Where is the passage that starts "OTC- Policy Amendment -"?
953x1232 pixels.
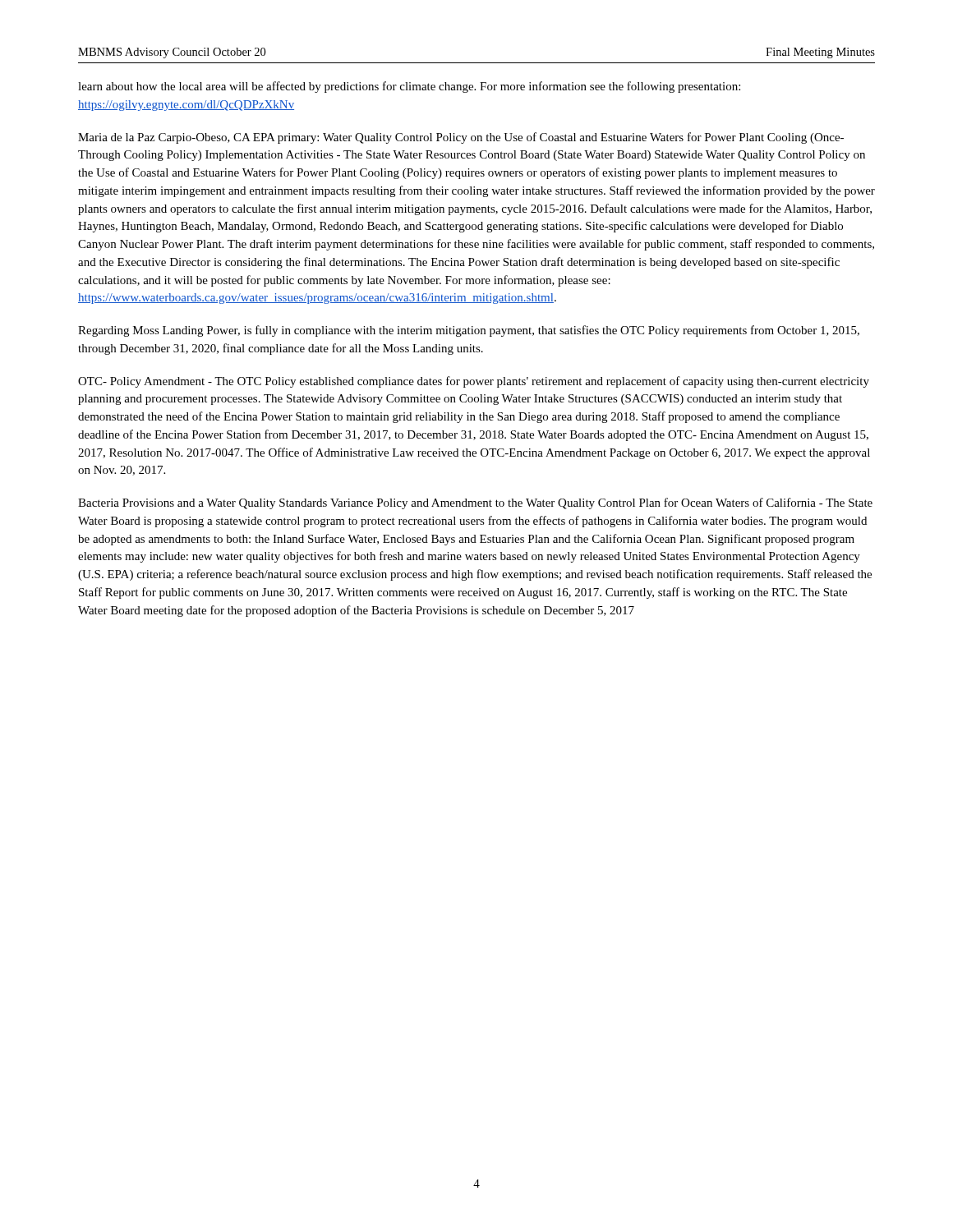tap(474, 425)
